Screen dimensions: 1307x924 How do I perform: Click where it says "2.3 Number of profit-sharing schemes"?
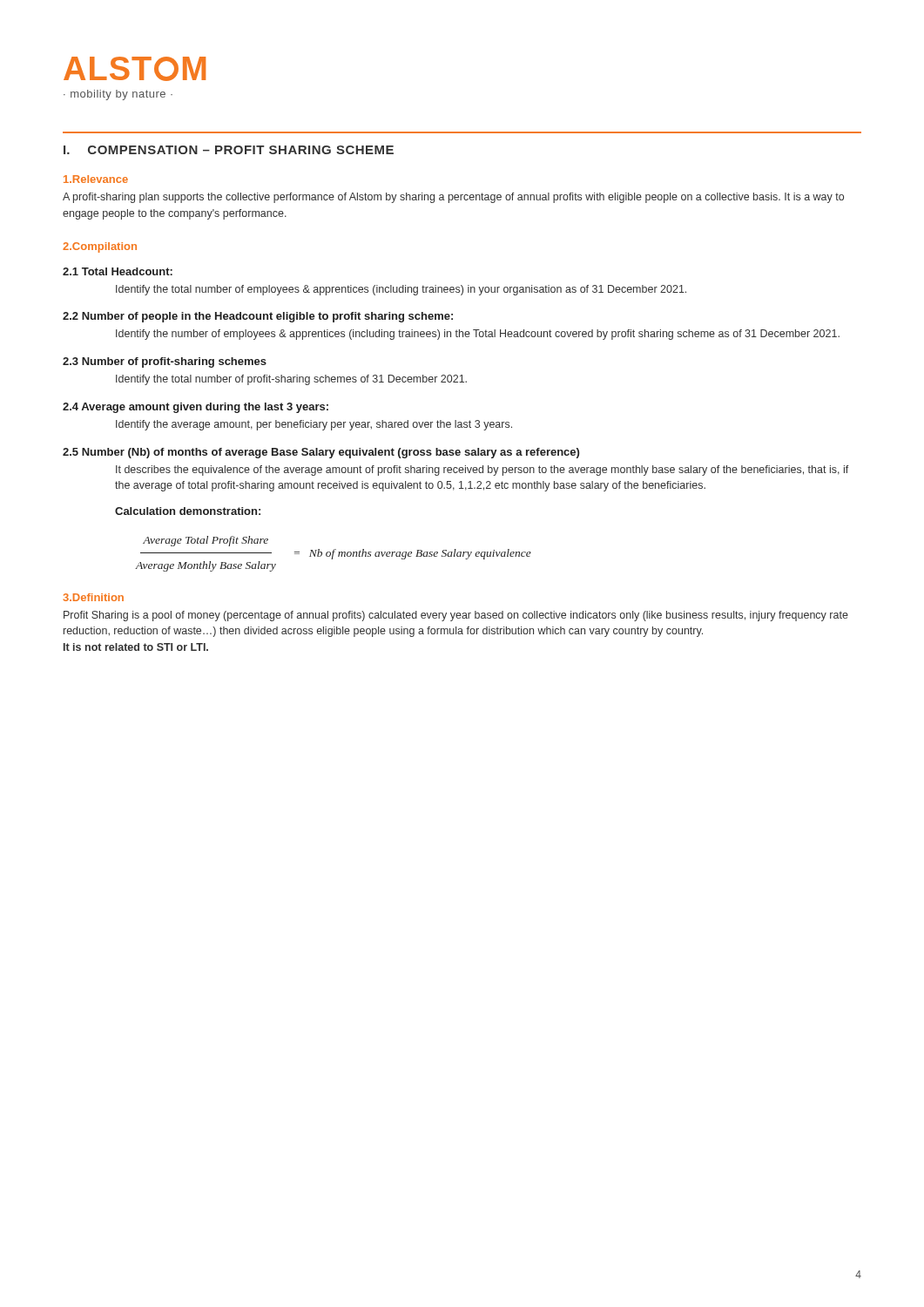(165, 361)
